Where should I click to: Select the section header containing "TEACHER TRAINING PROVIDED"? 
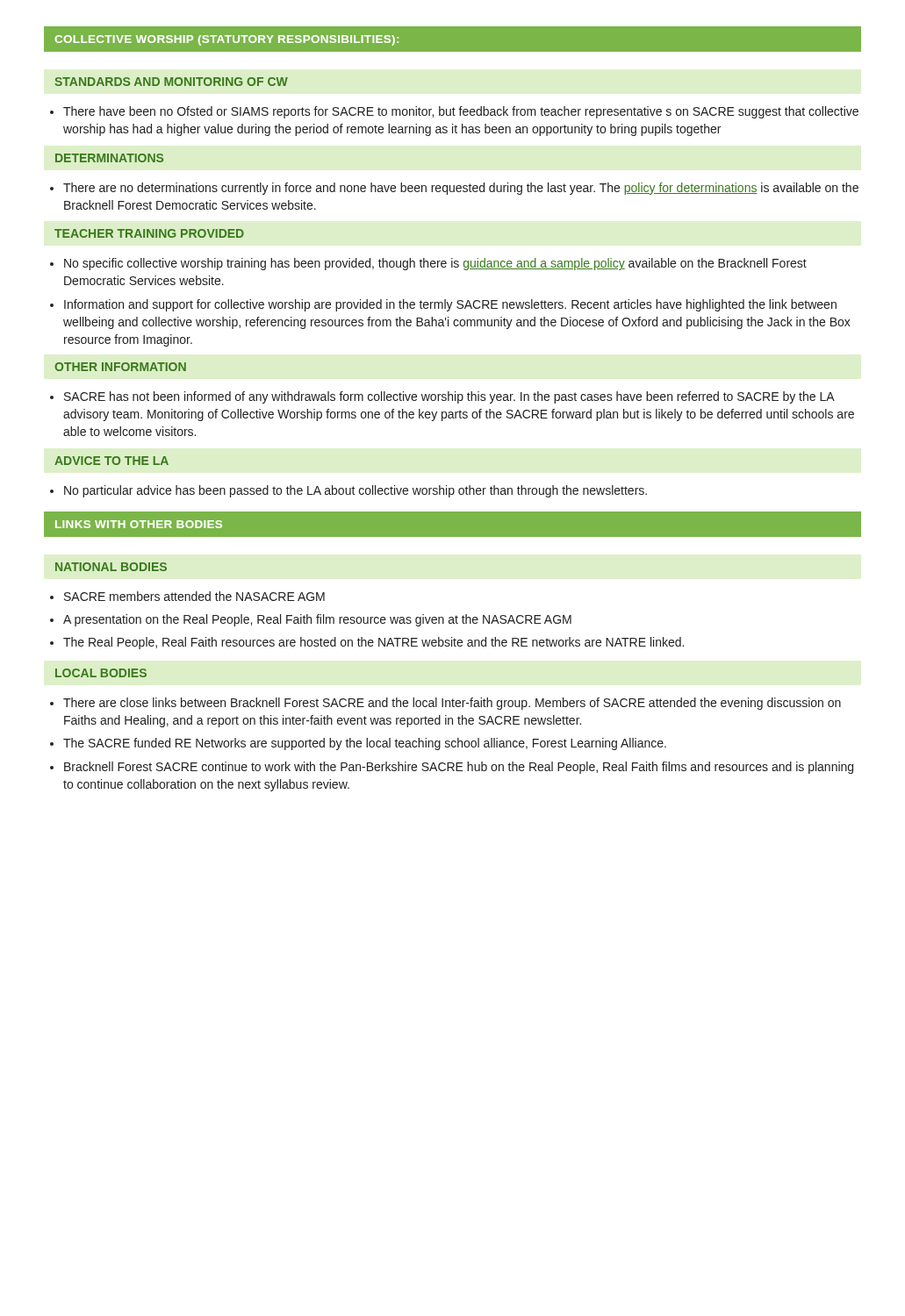tap(149, 234)
